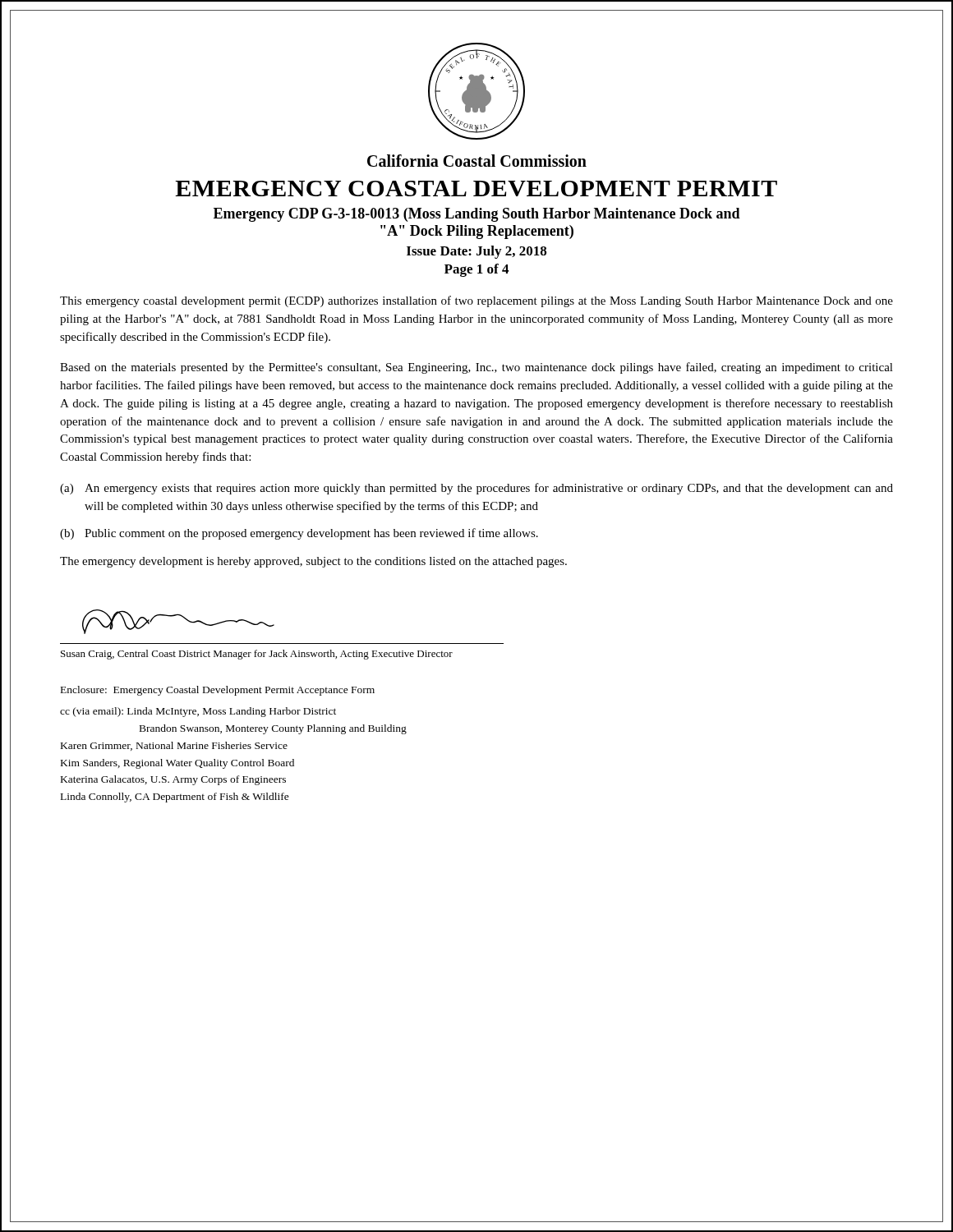The height and width of the screenshot is (1232, 953).
Task: Find the block on this page that starts "Based on the materials presented by the Permittee's"
Action: coord(476,412)
